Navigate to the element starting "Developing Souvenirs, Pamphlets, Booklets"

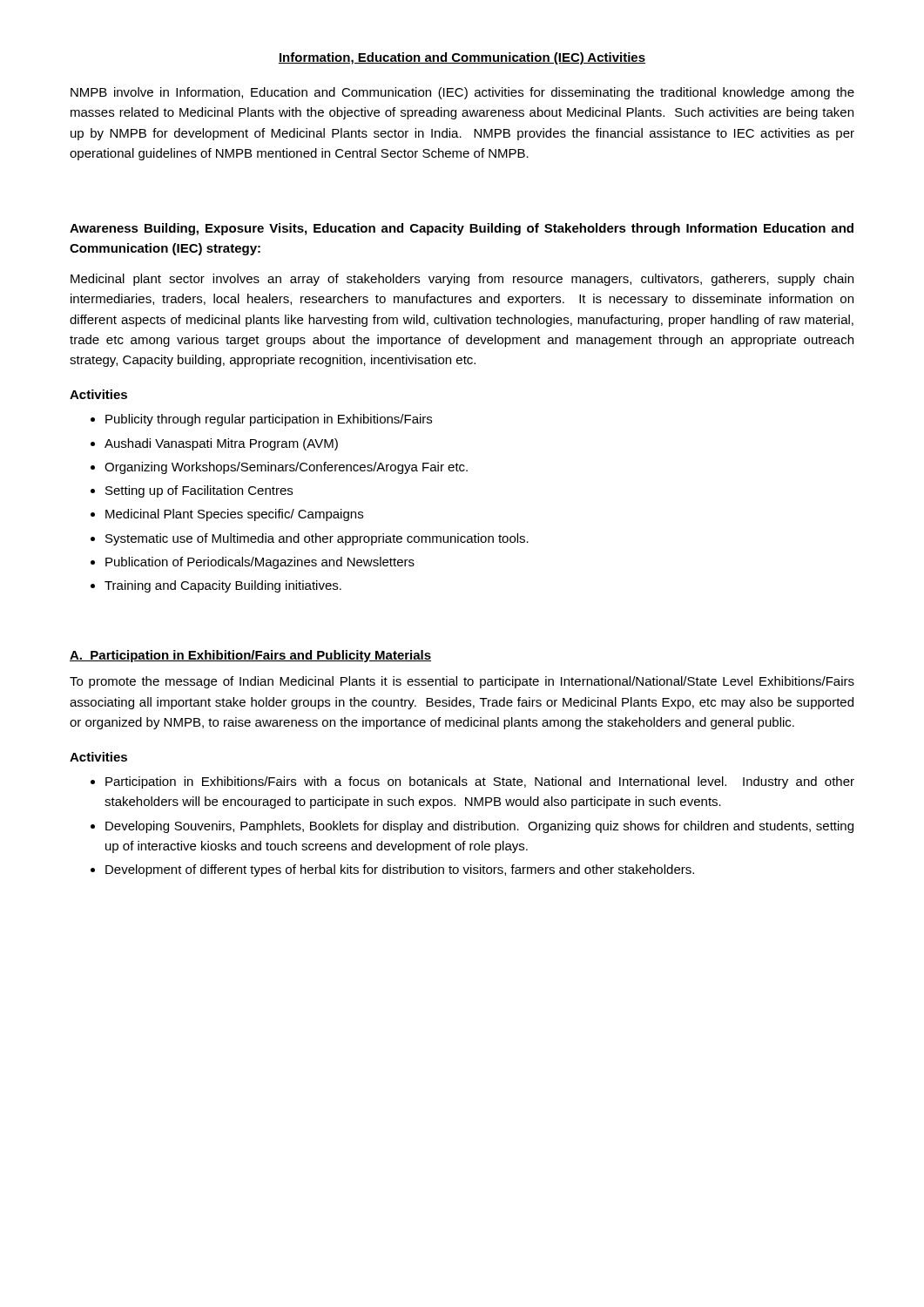click(x=479, y=835)
